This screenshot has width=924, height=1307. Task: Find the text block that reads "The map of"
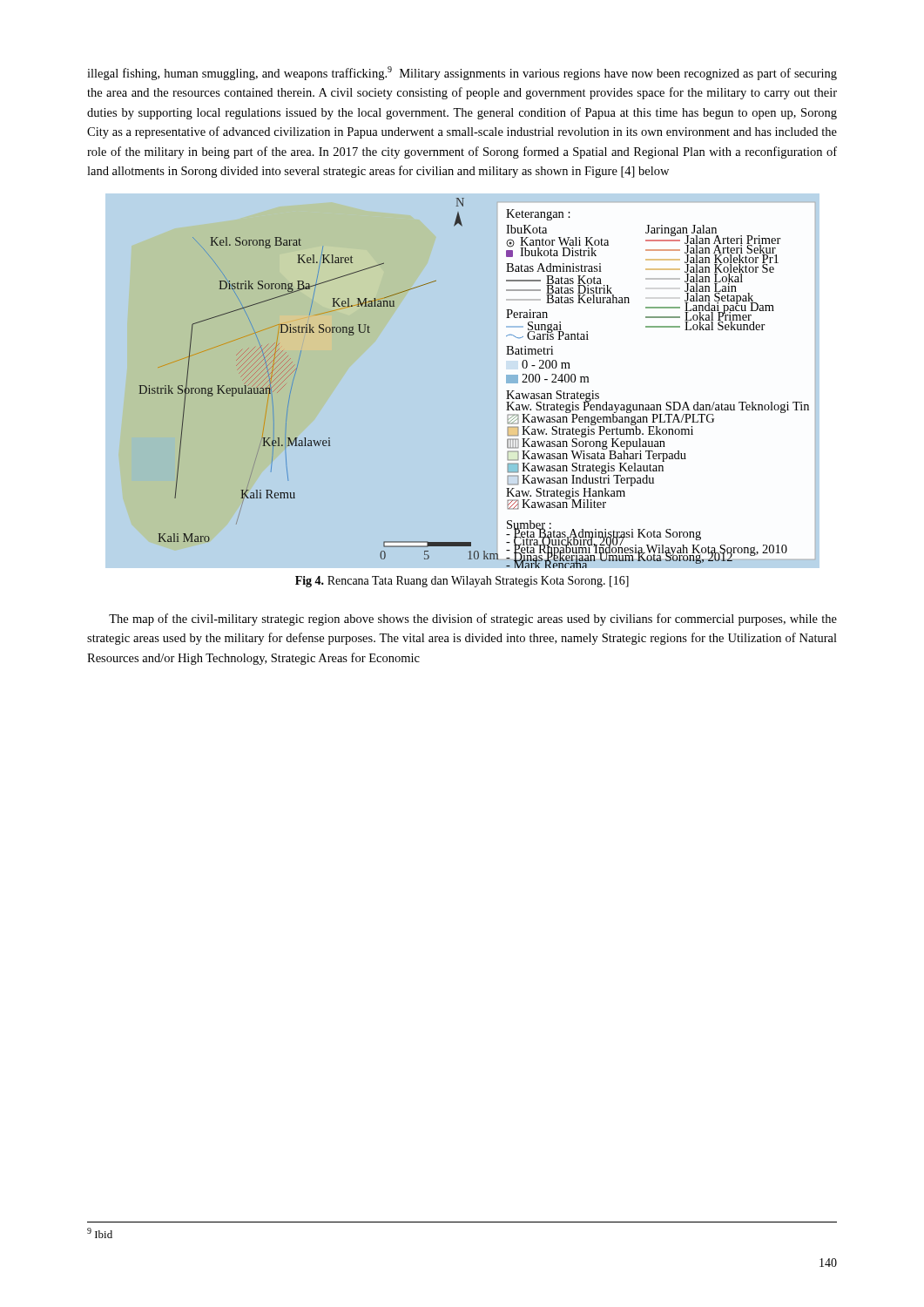coord(462,638)
